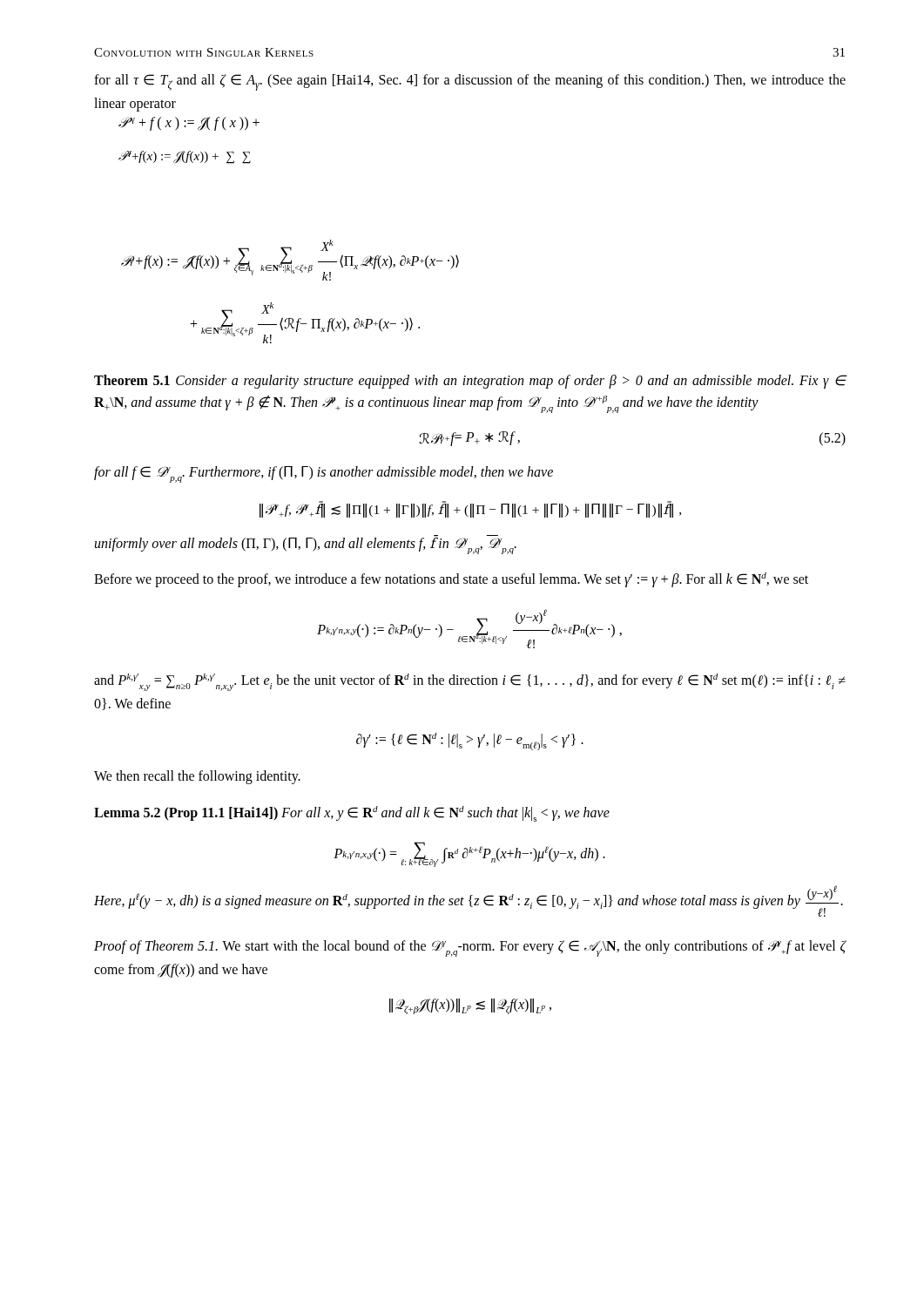Navigate to the region starting "for all τ ∈ Tζ and"
Image resolution: width=924 pixels, height=1307 pixels.
click(x=470, y=91)
